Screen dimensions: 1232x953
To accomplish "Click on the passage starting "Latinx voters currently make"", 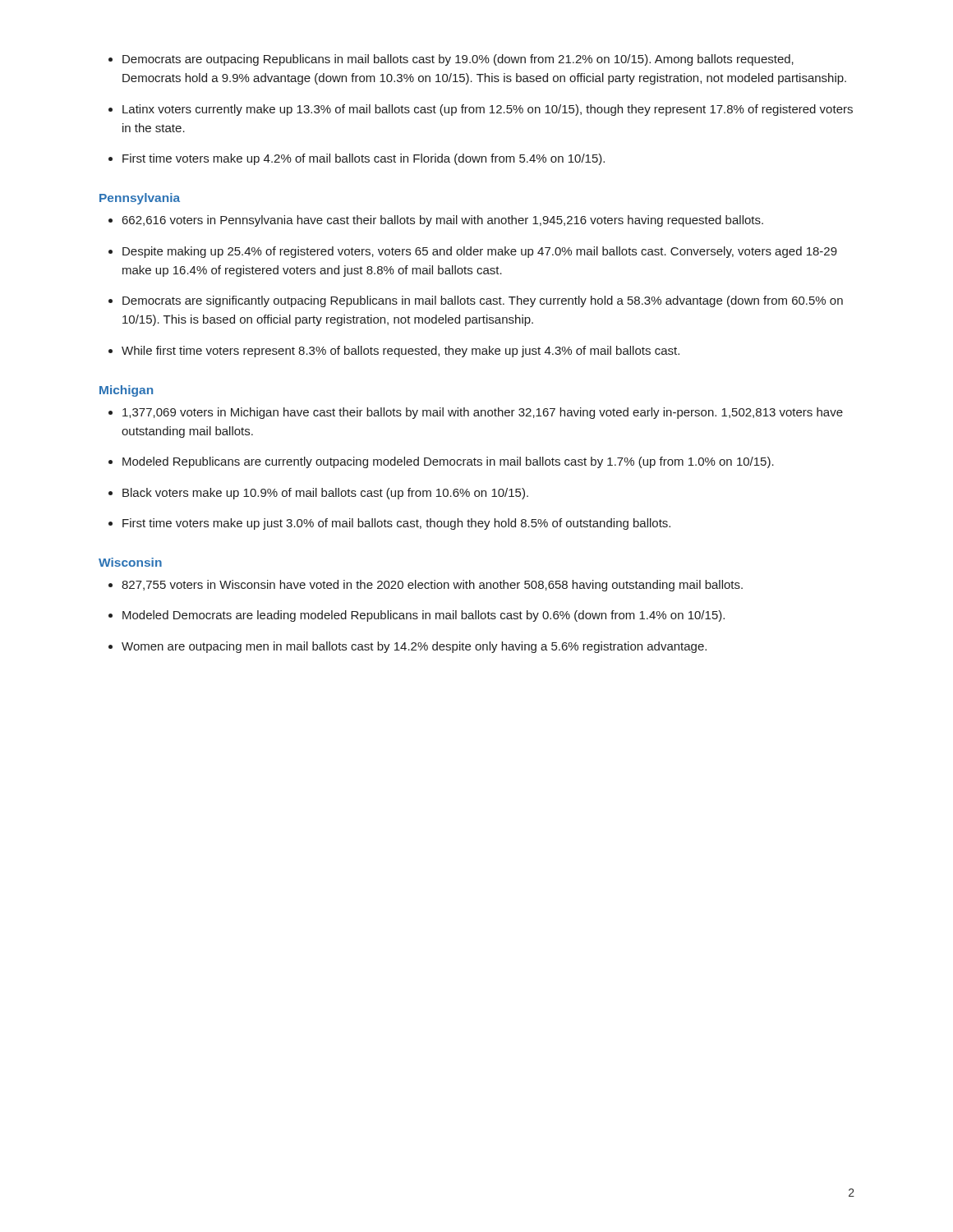I will [476, 118].
